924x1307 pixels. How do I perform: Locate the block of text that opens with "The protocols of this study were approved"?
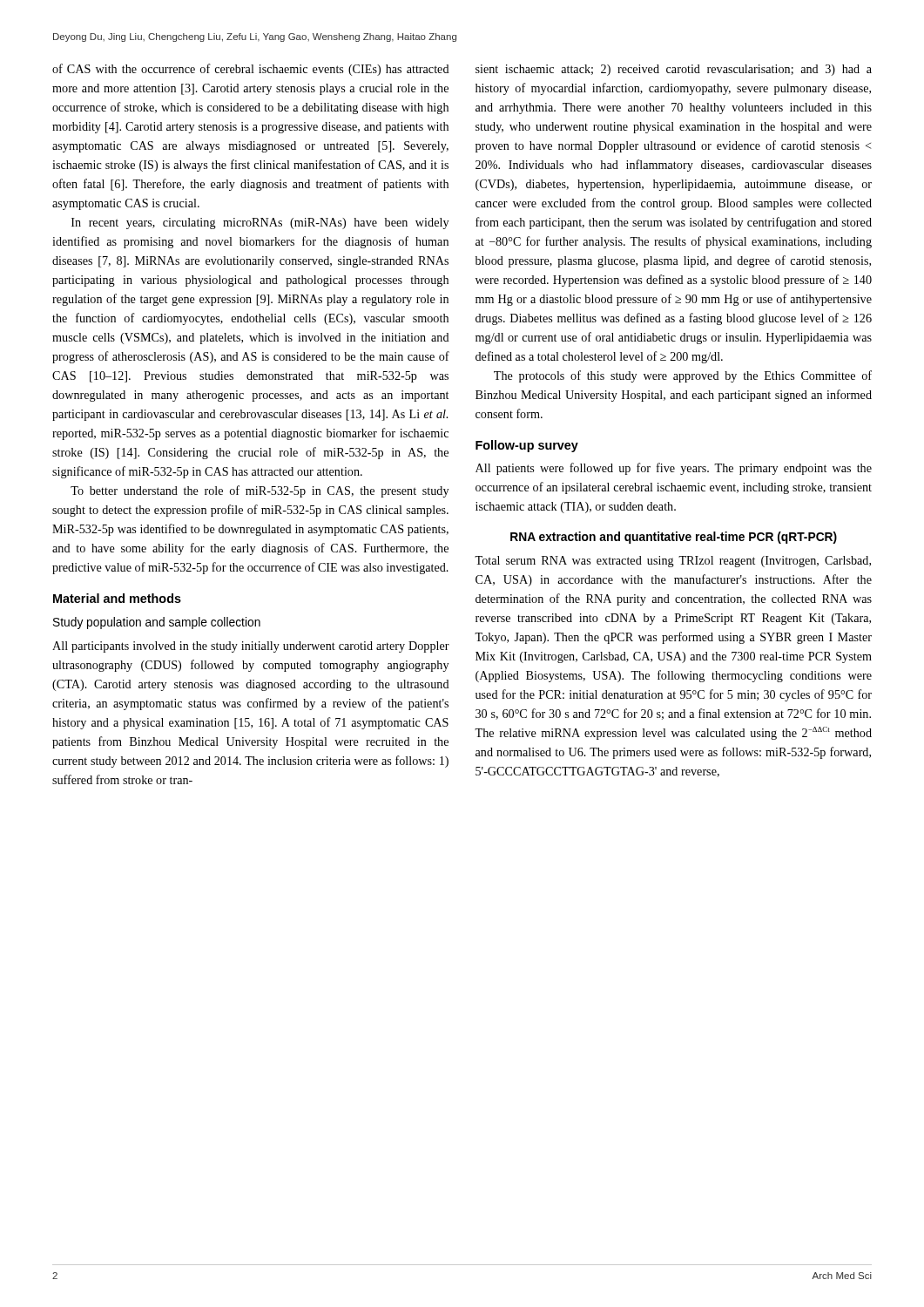pyautogui.click(x=673, y=395)
